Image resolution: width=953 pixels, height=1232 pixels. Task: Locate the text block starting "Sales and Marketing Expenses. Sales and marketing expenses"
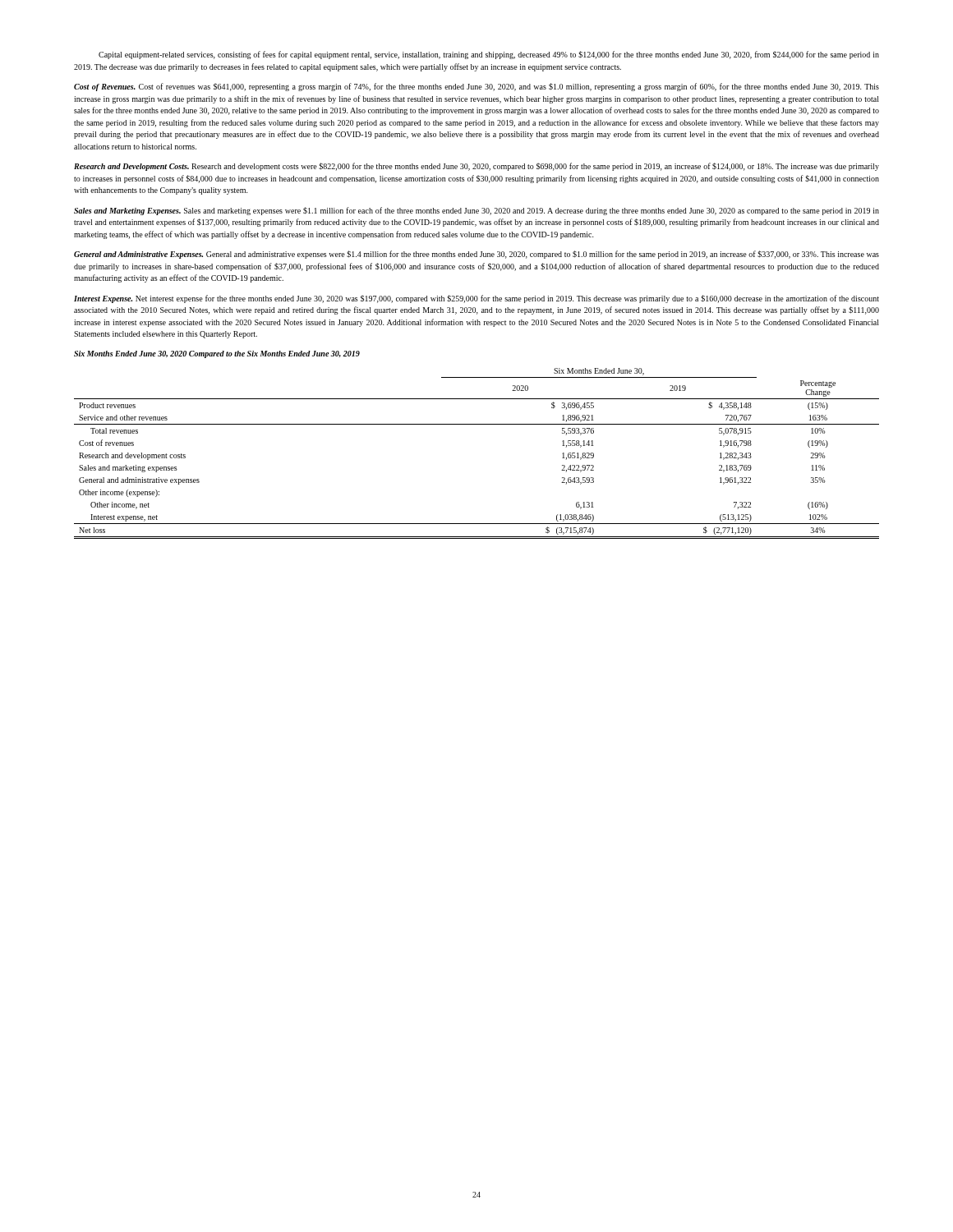click(x=476, y=223)
